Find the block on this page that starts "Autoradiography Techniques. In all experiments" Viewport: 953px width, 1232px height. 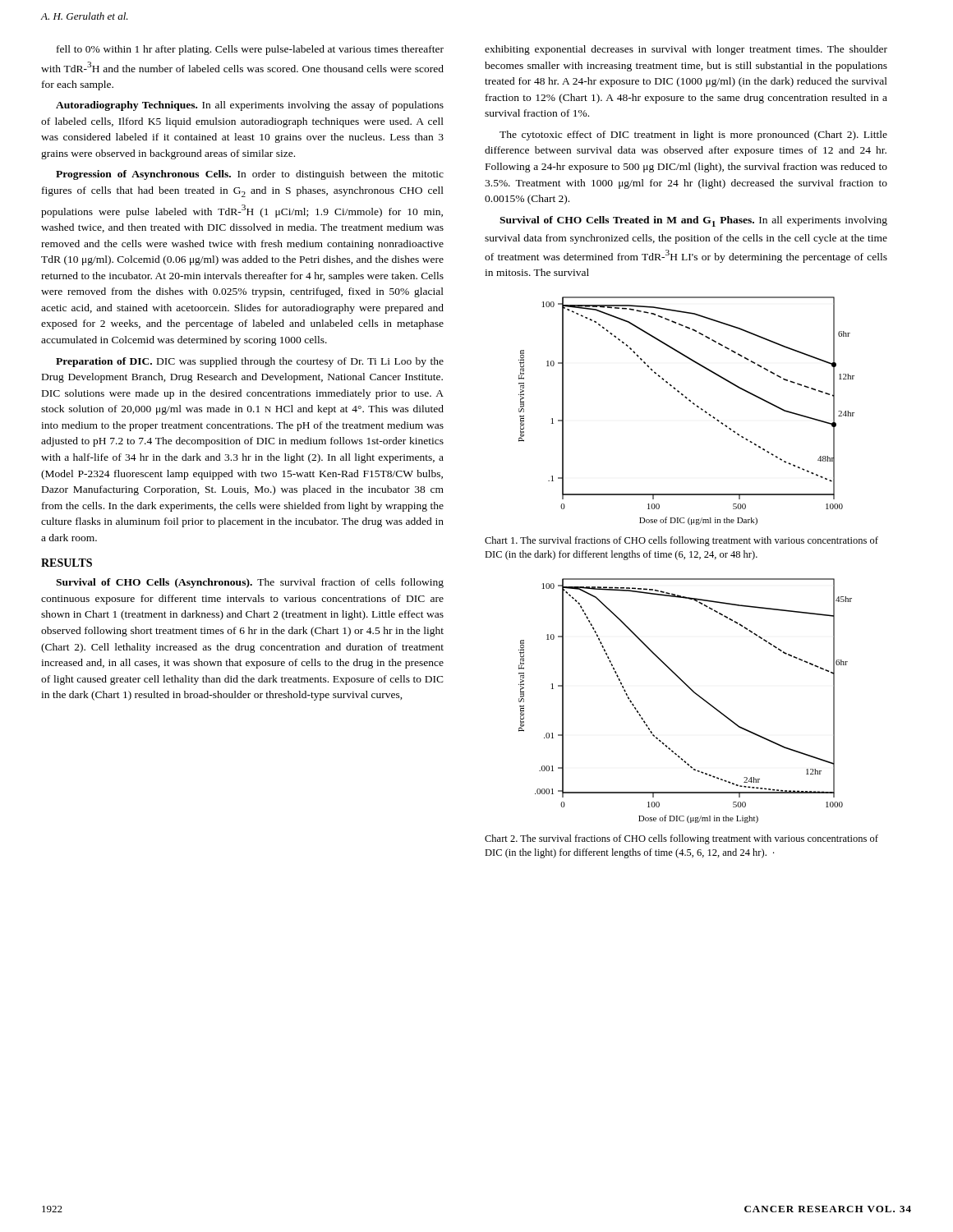[242, 129]
